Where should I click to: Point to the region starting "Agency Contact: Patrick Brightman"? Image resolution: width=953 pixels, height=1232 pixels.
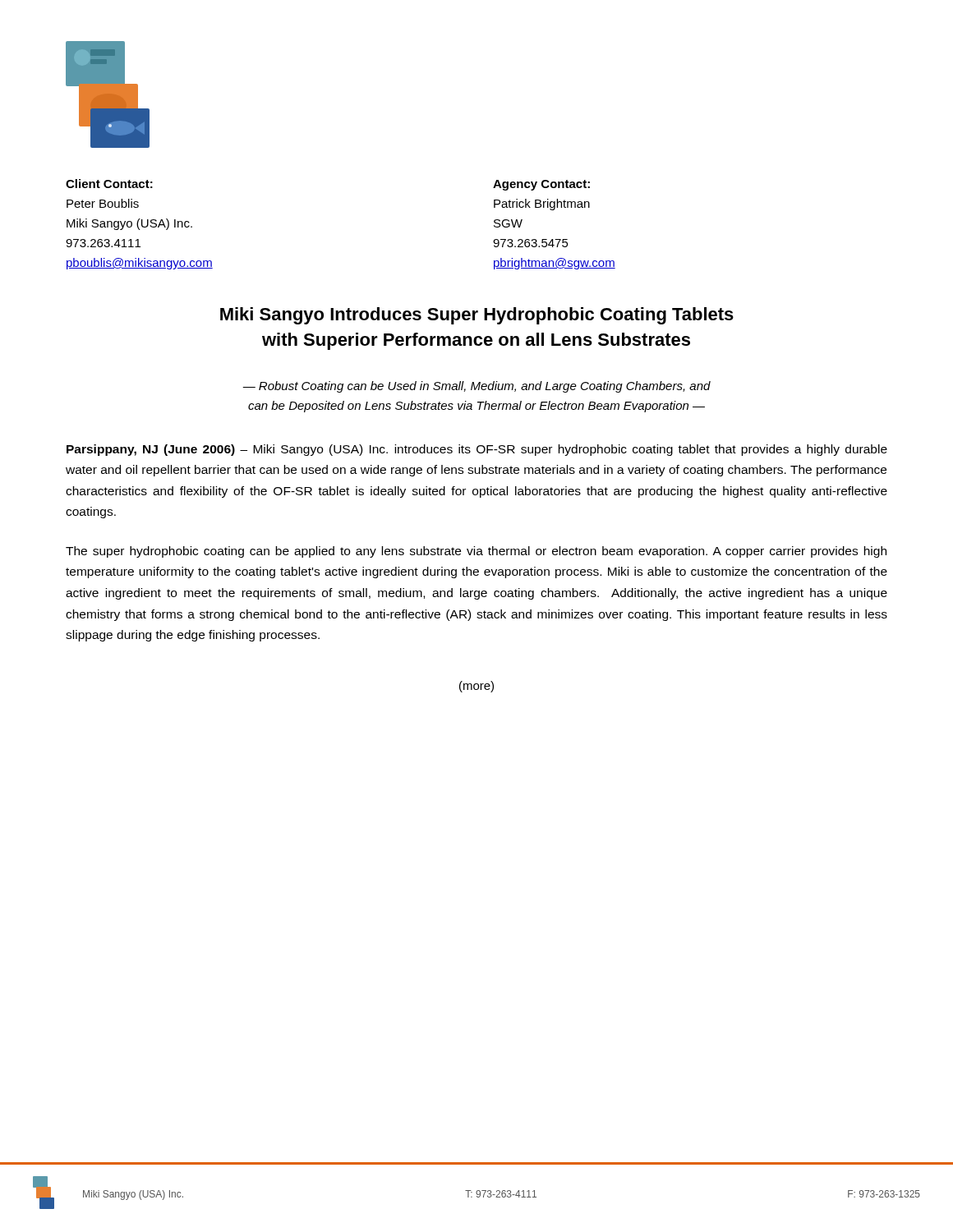[541, 185]
